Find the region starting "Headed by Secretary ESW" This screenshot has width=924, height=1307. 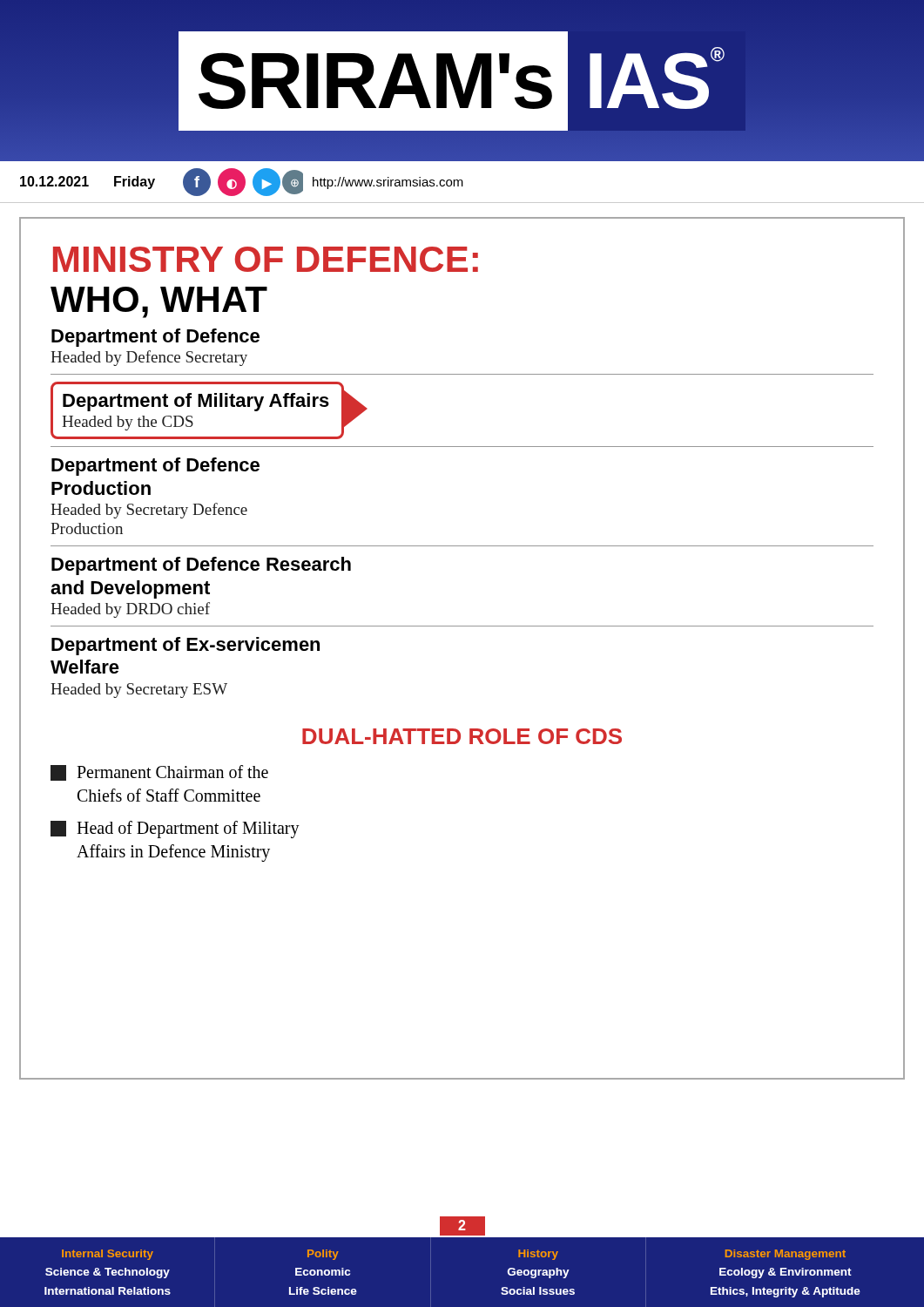click(139, 689)
